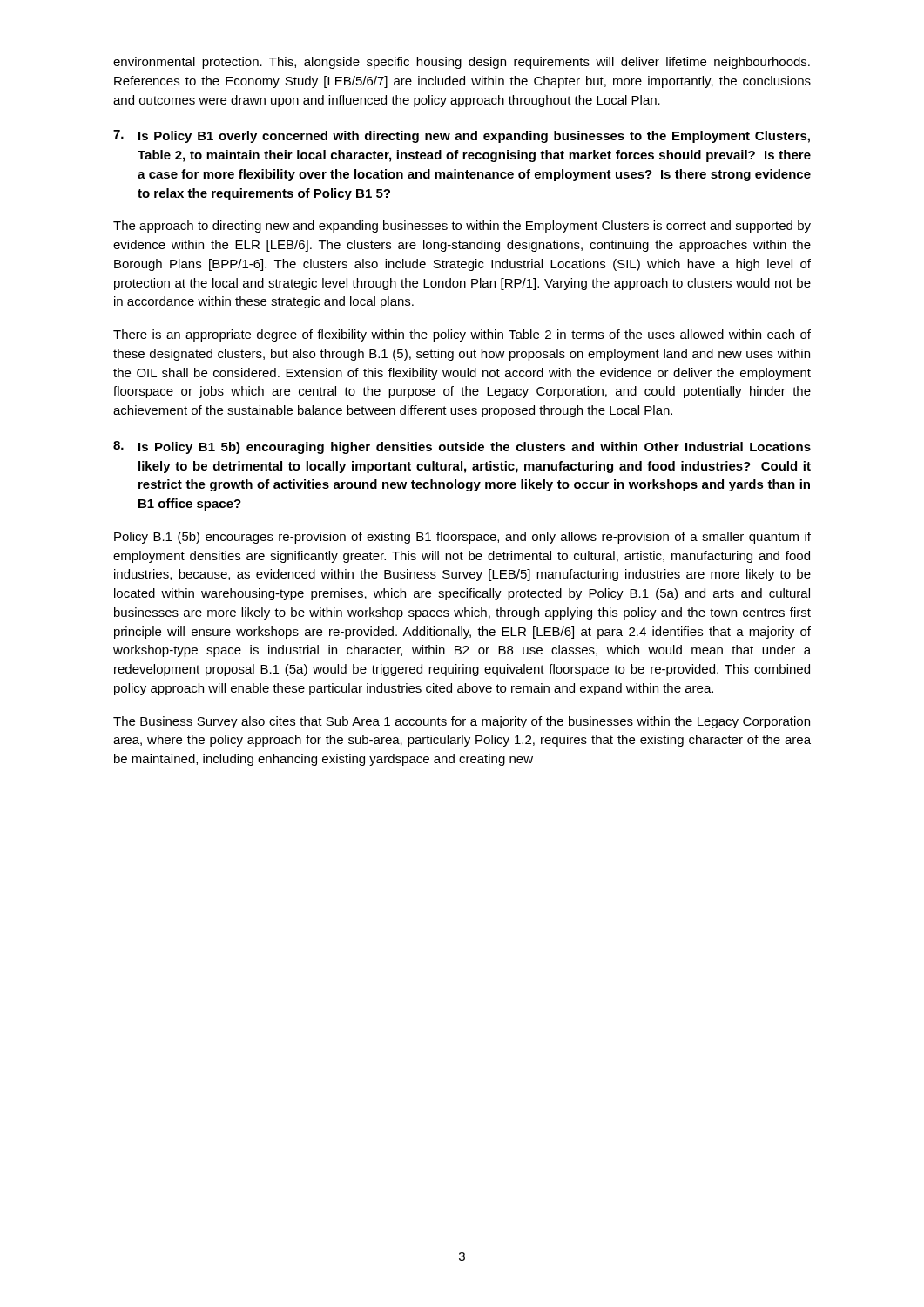This screenshot has height=1307, width=924.
Task: Locate the block of text that opens with "Policy B.1 (5b) encourages re-provision of existing"
Action: pyautogui.click(x=462, y=612)
